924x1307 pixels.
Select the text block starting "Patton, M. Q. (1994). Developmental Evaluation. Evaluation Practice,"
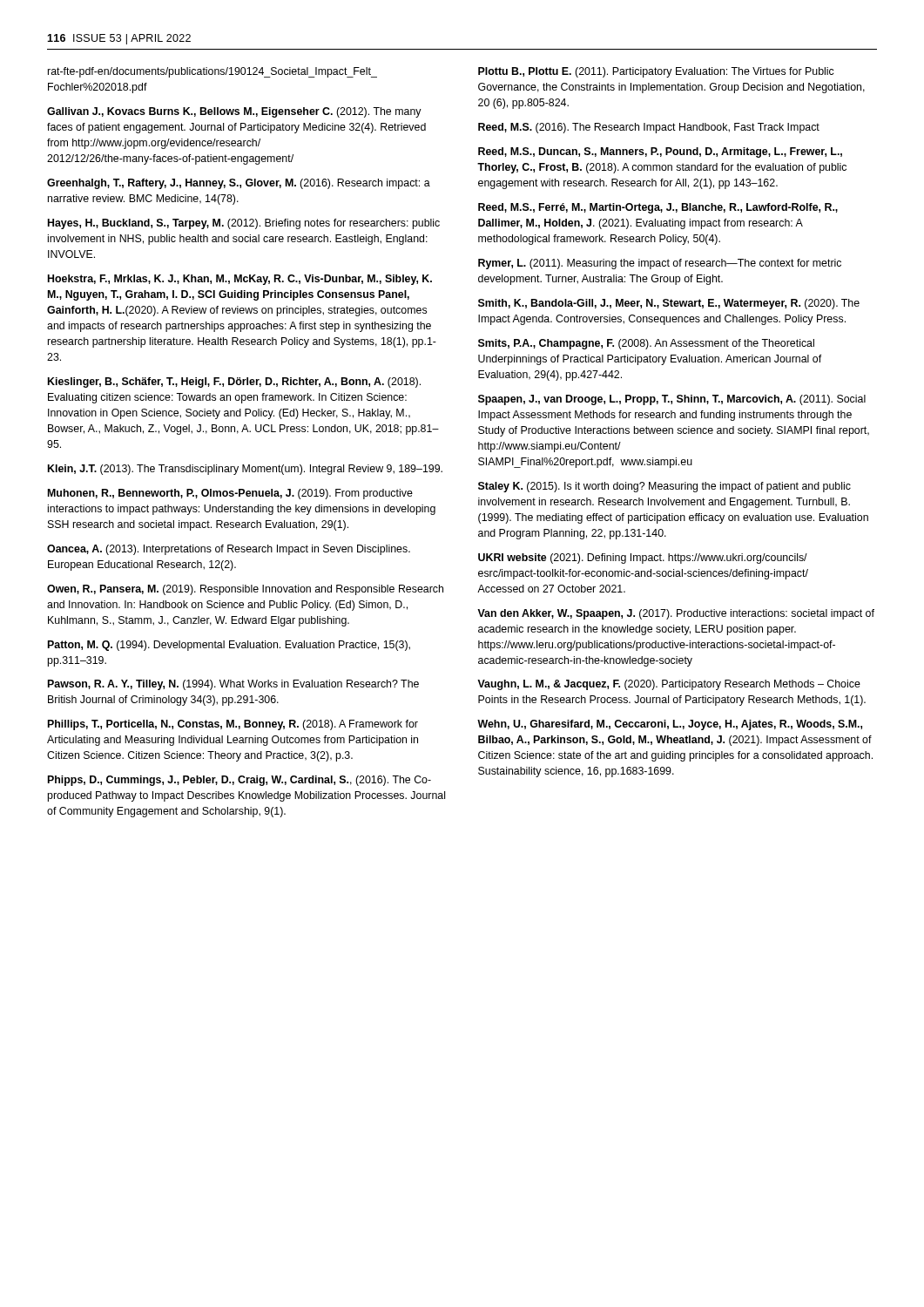tap(229, 652)
